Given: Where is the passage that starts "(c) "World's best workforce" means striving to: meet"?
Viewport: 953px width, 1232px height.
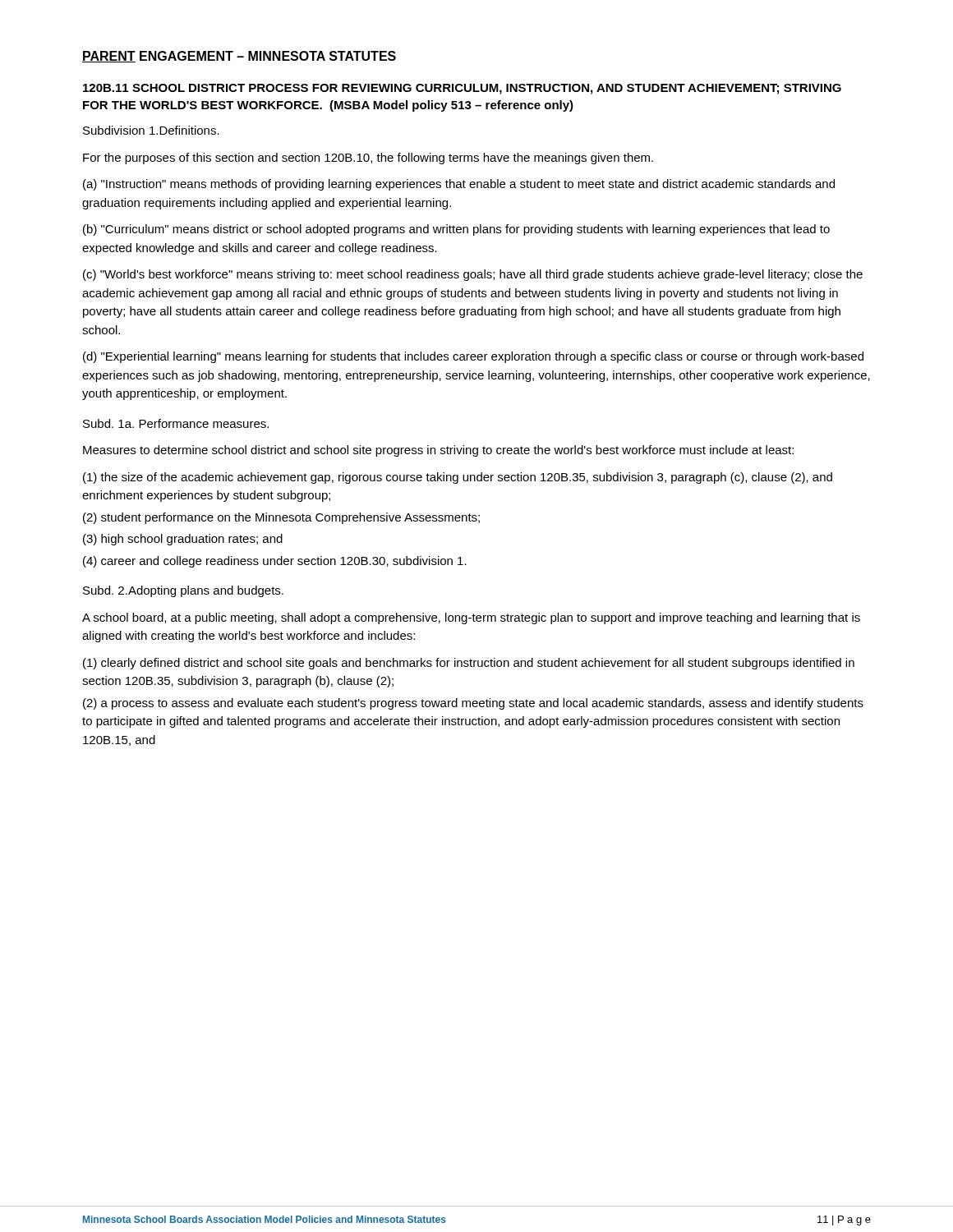Looking at the screenshot, I should click(473, 302).
